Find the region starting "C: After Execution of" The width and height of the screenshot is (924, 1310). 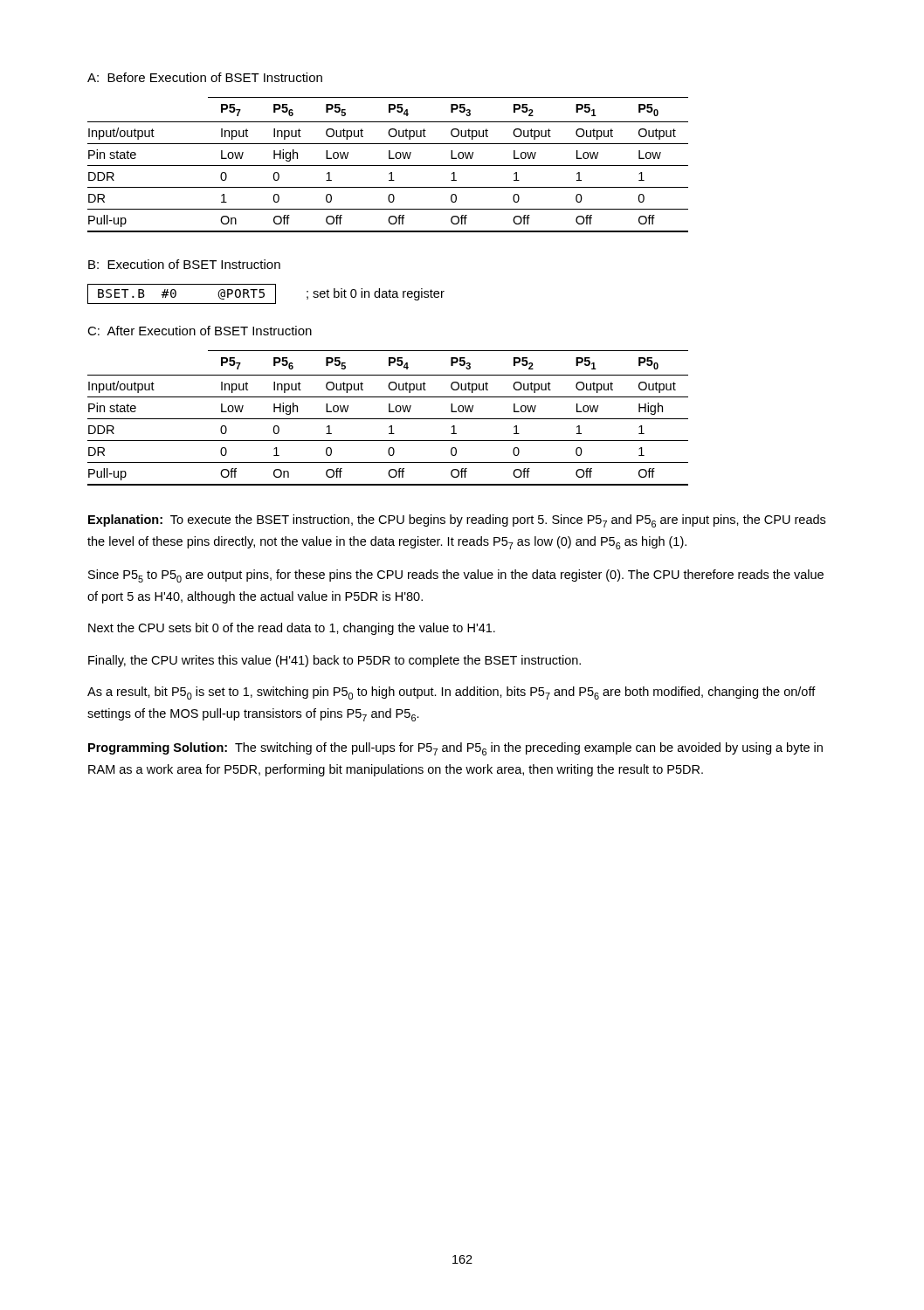(200, 330)
